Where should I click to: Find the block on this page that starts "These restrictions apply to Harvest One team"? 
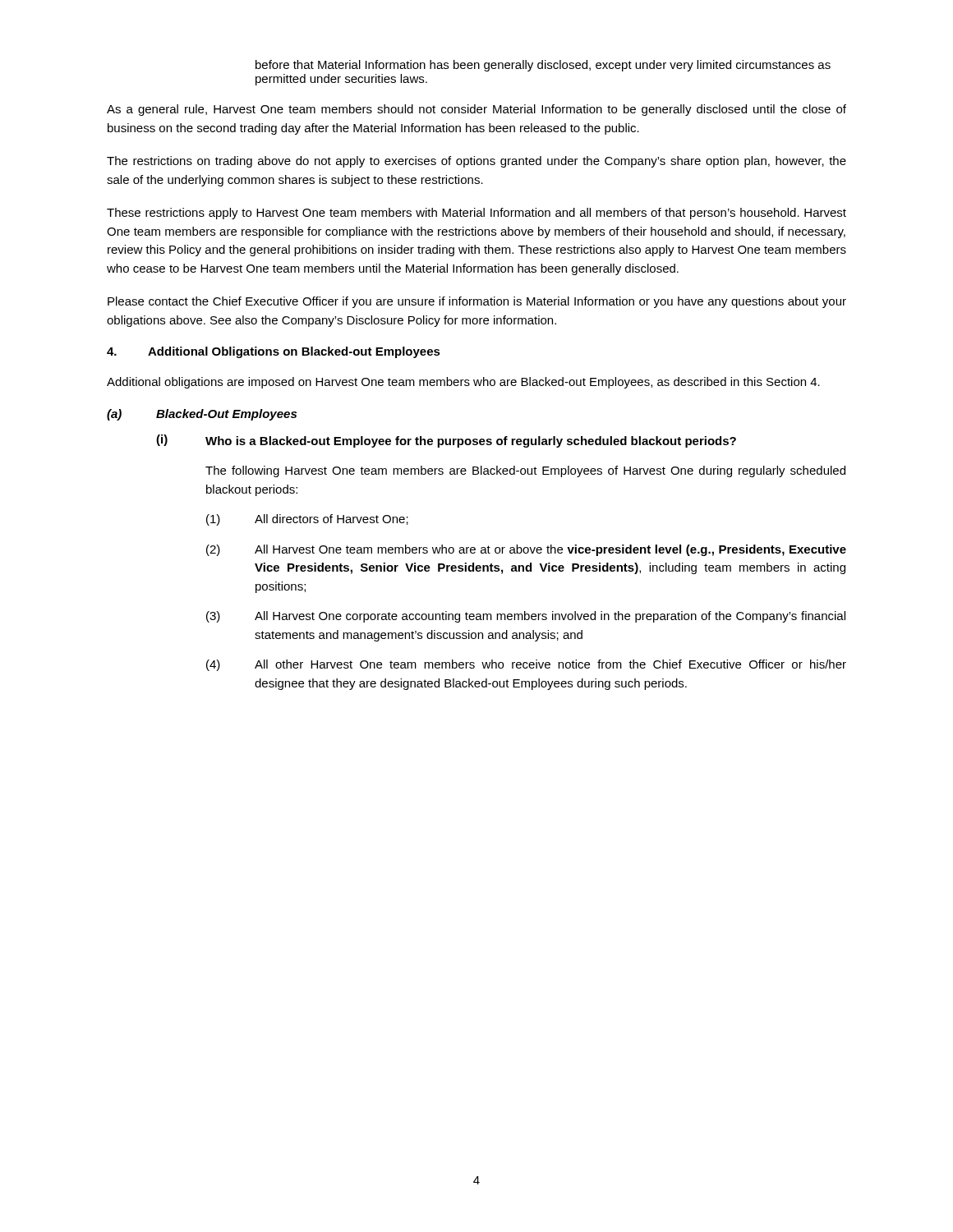point(476,241)
